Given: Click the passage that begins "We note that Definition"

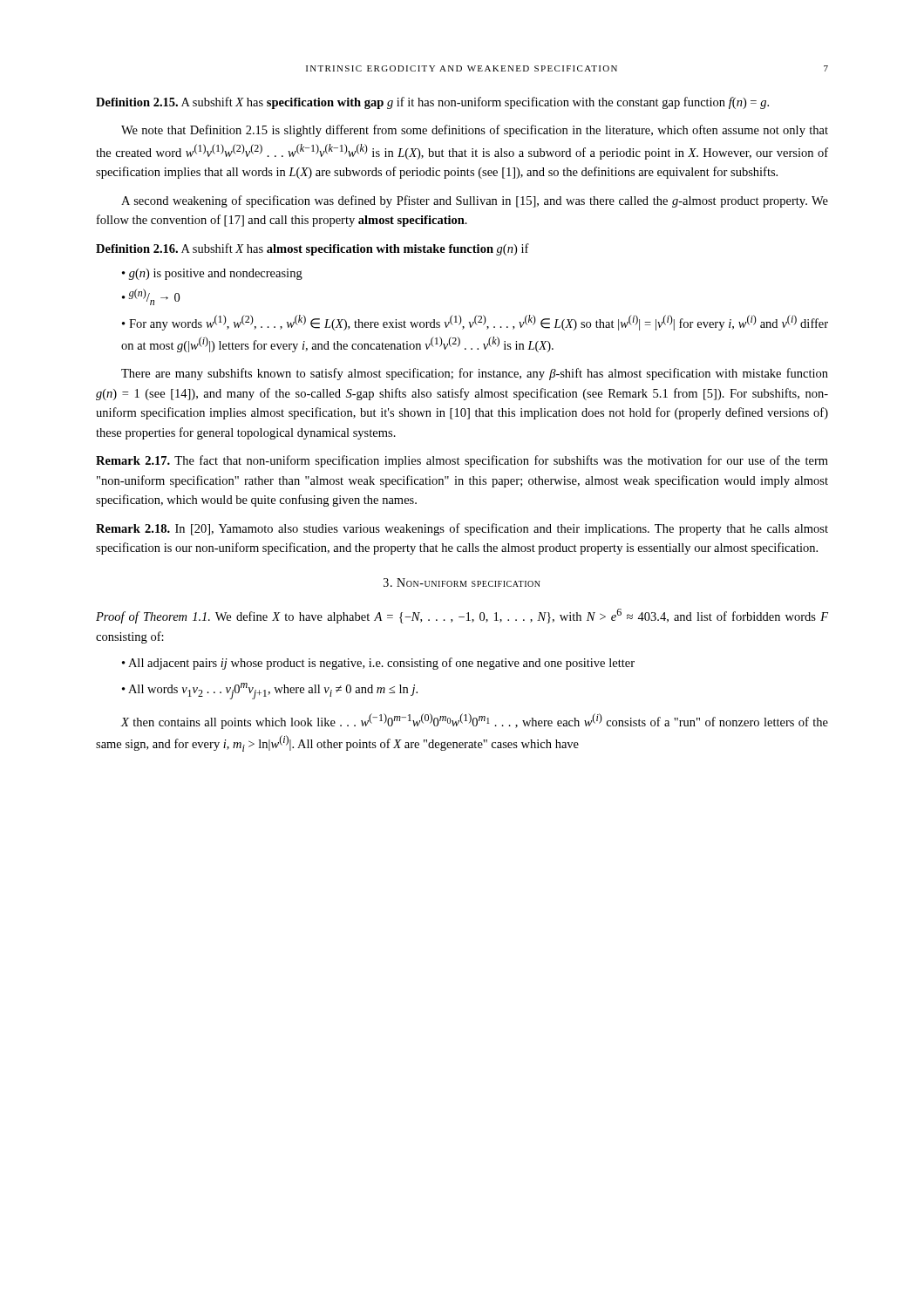Looking at the screenshot, I should (462, 151).
